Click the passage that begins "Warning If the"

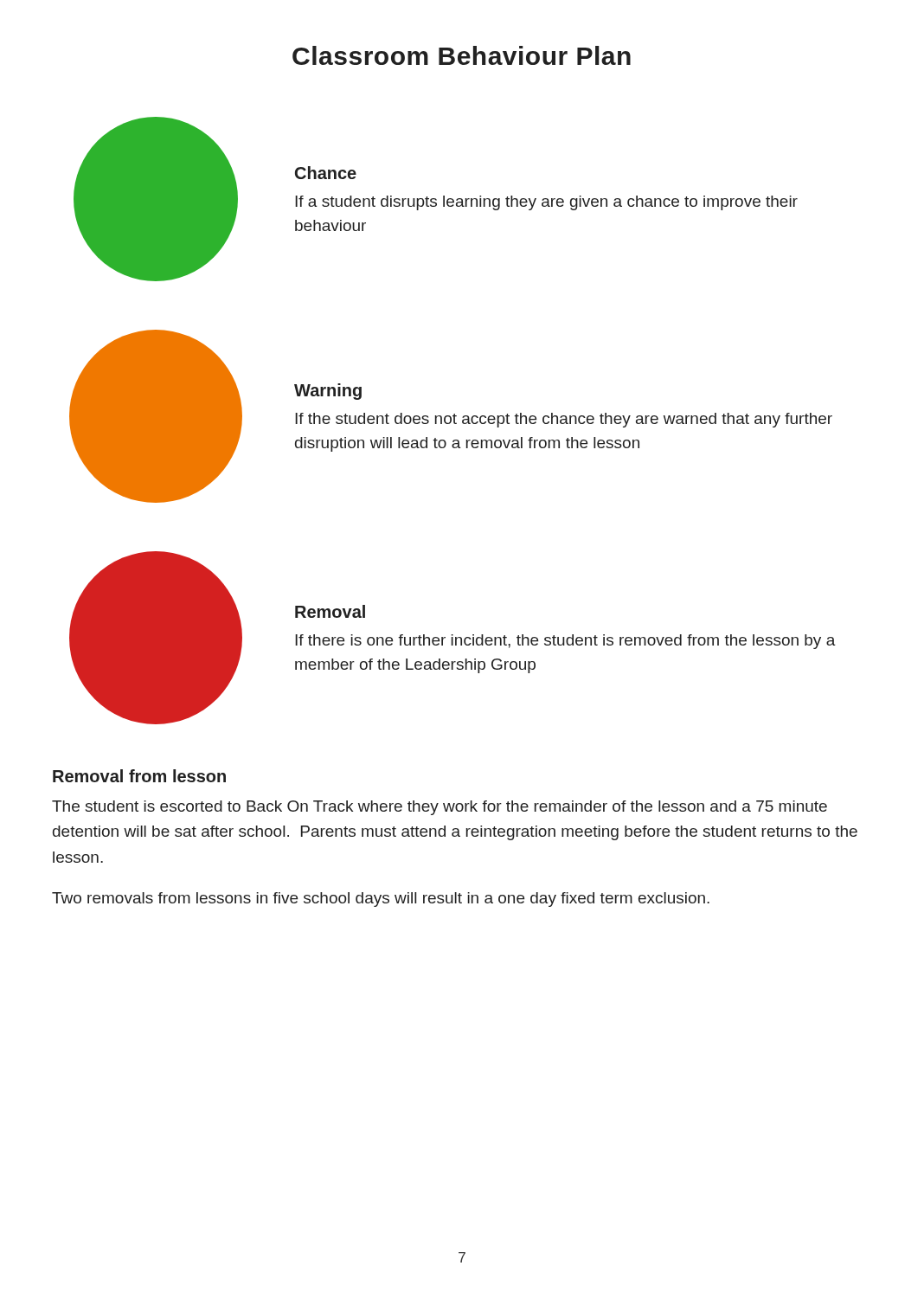(x=583, y=414)
